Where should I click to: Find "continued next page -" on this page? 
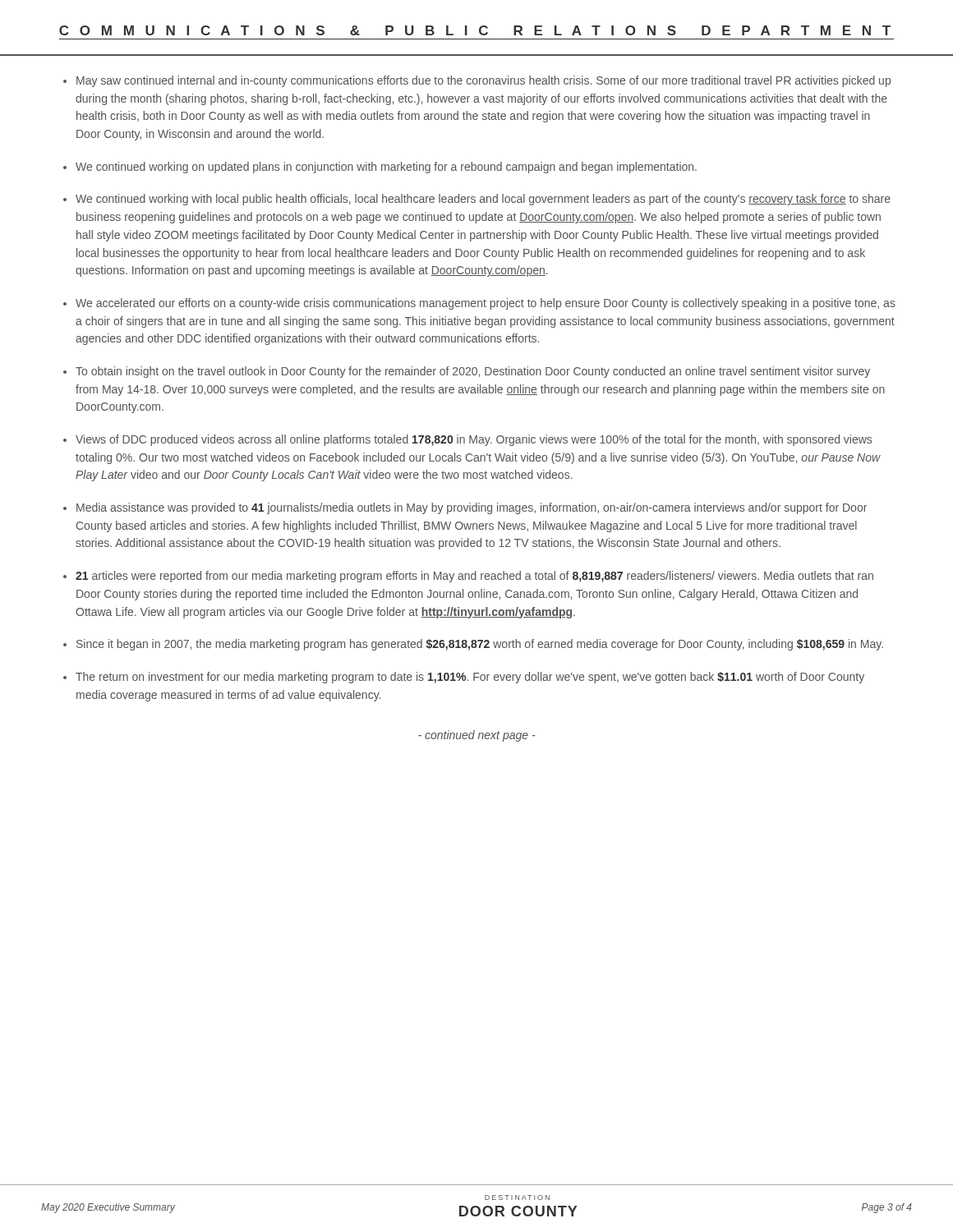pyautogui.click(x=476, y=735)
